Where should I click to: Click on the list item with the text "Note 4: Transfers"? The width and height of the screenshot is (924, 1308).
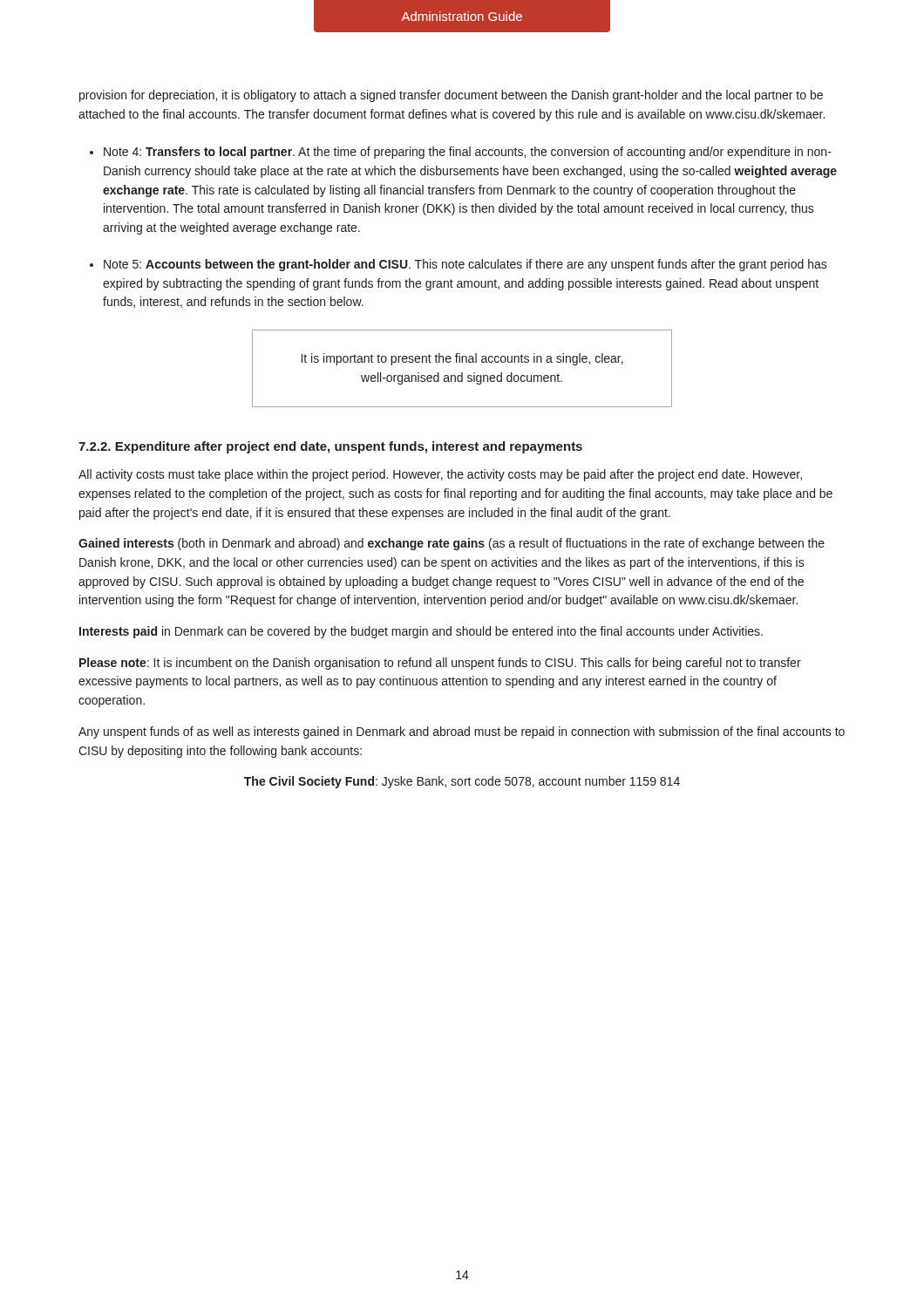point(470,190)
